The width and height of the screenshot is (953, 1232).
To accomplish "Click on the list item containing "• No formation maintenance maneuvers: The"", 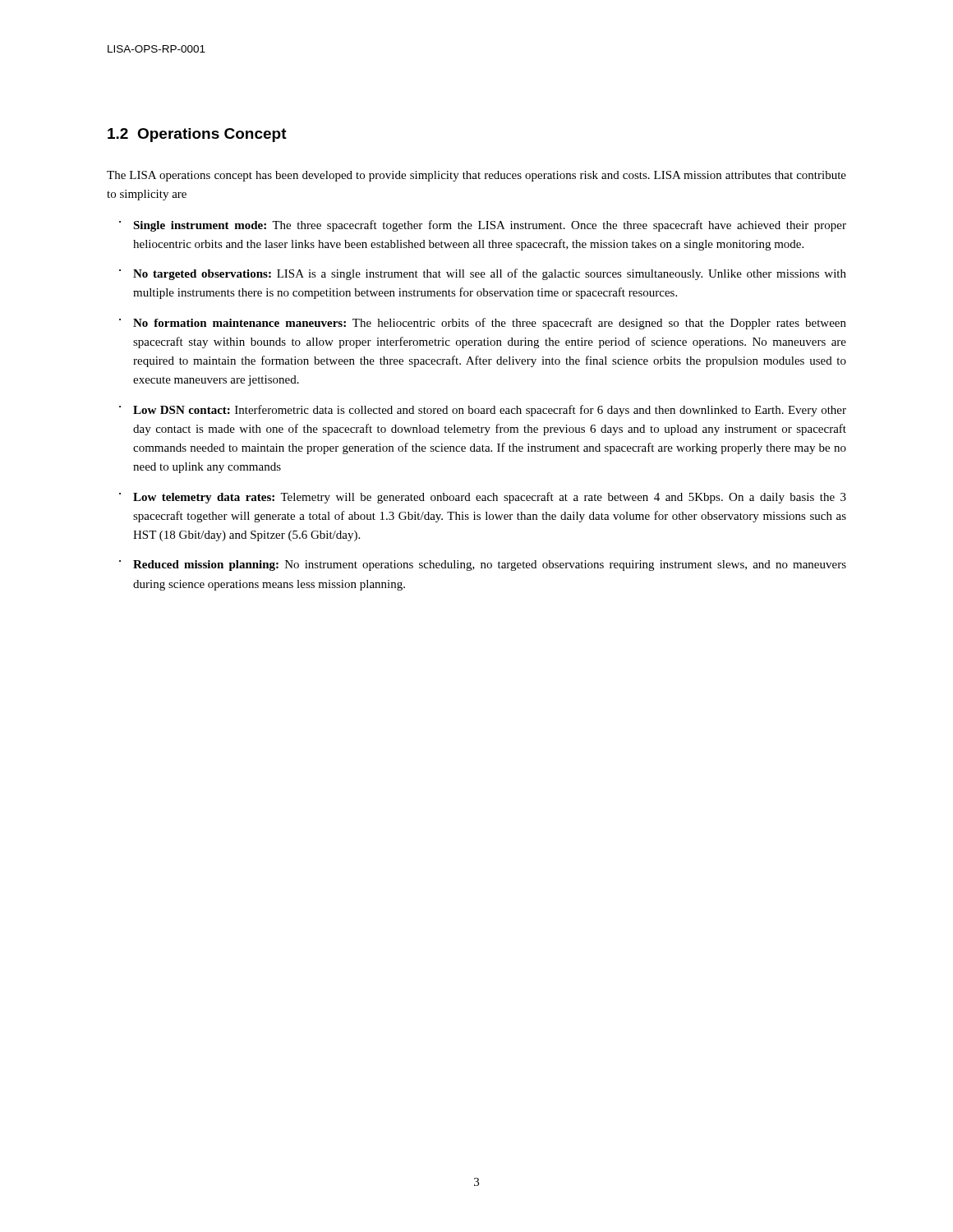I will coord(476,351).
